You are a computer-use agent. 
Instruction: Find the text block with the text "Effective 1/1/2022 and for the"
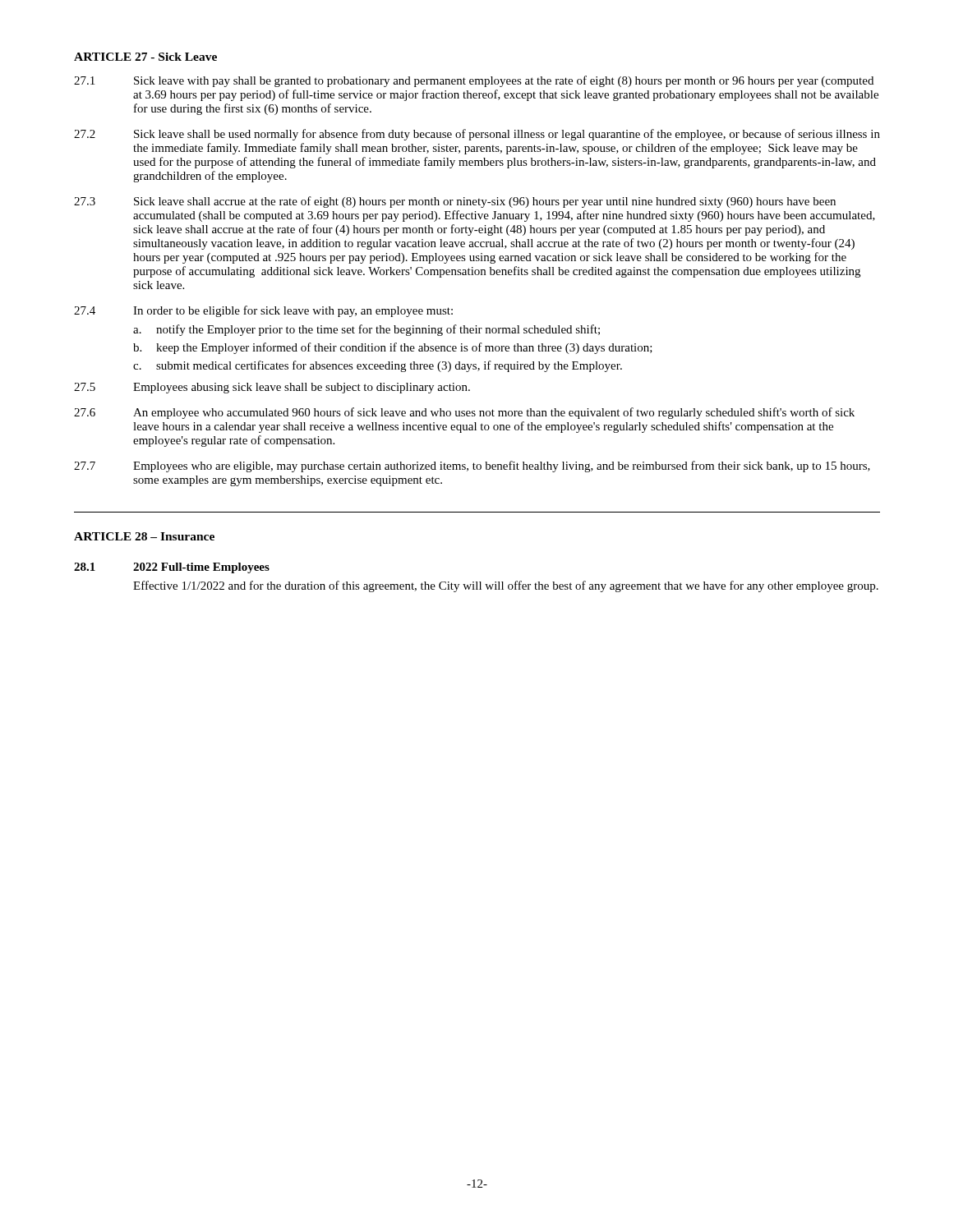point(506,586)
